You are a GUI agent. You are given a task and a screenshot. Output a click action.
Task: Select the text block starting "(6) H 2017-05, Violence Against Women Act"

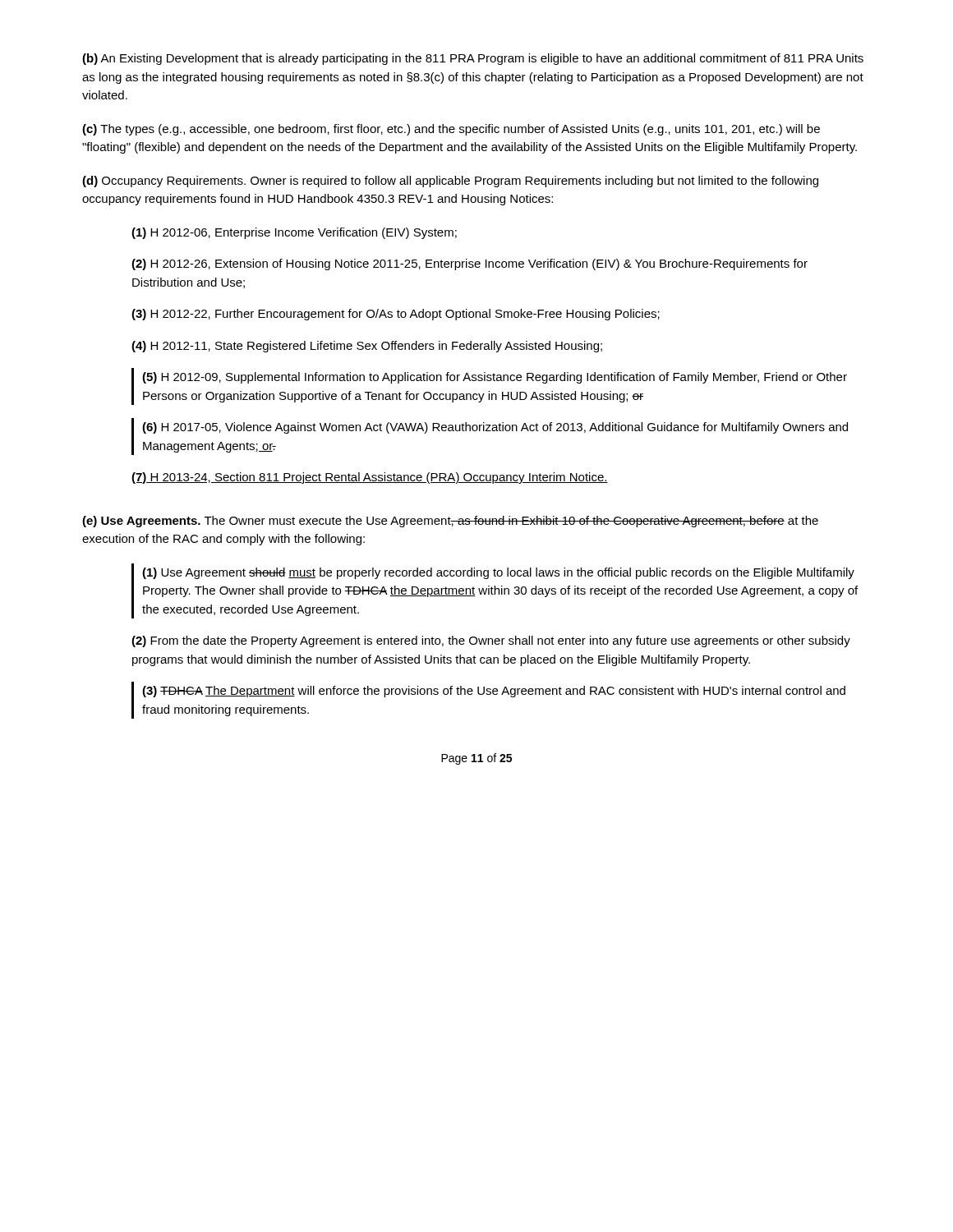pyautogui.click(x=495, y=436)
